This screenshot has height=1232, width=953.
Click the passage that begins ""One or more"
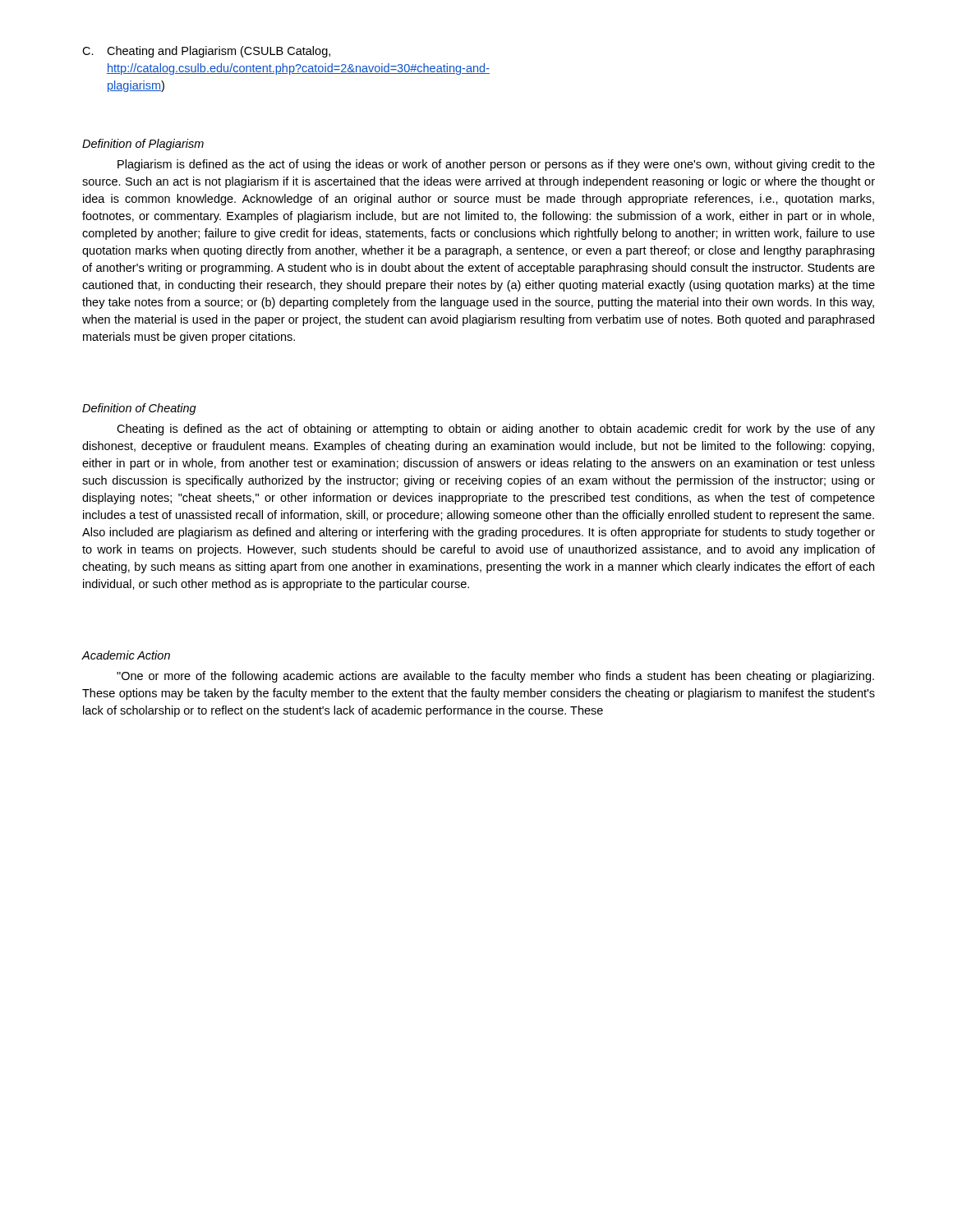479,694
